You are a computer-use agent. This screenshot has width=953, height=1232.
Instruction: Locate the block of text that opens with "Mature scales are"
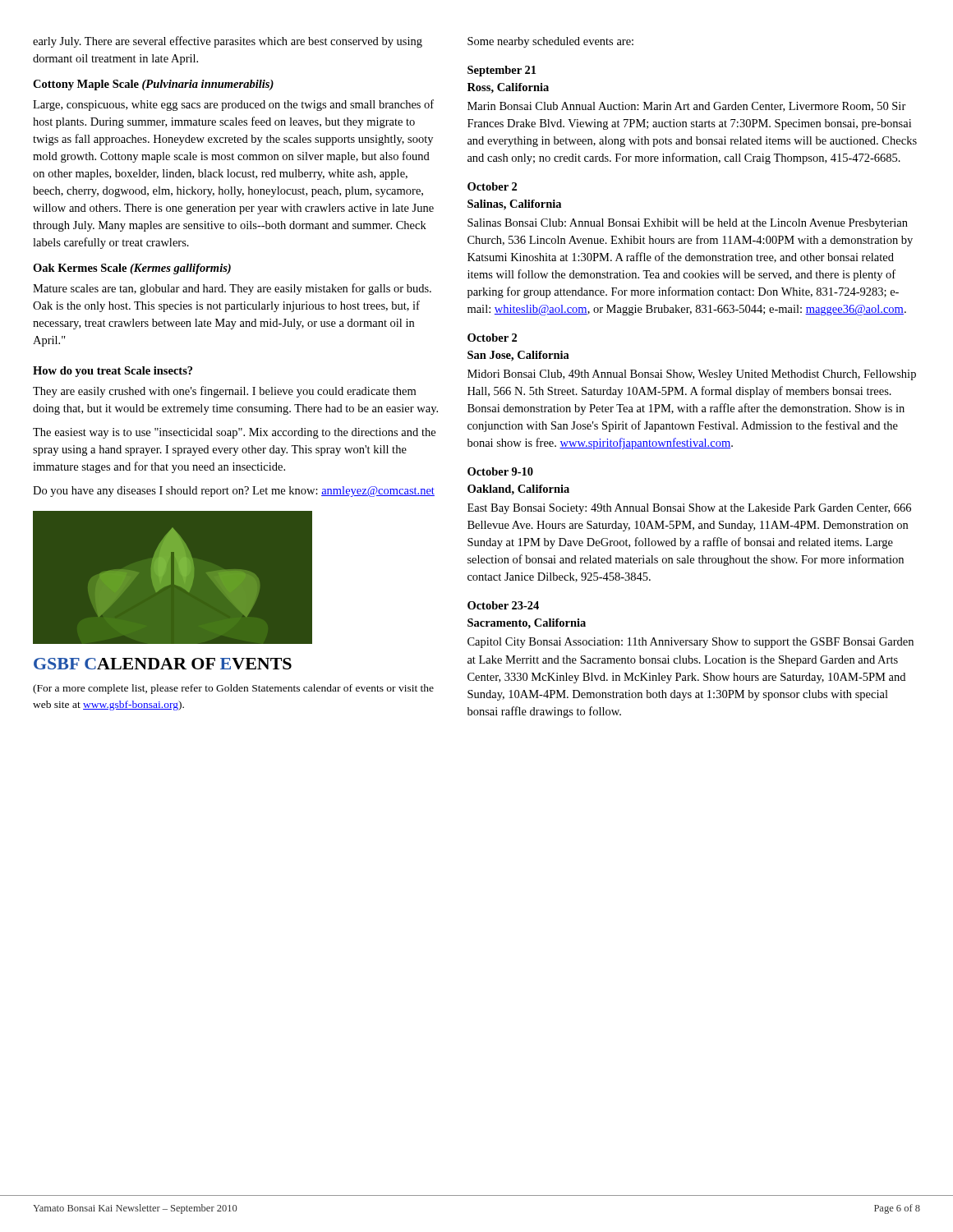(236, 315)
